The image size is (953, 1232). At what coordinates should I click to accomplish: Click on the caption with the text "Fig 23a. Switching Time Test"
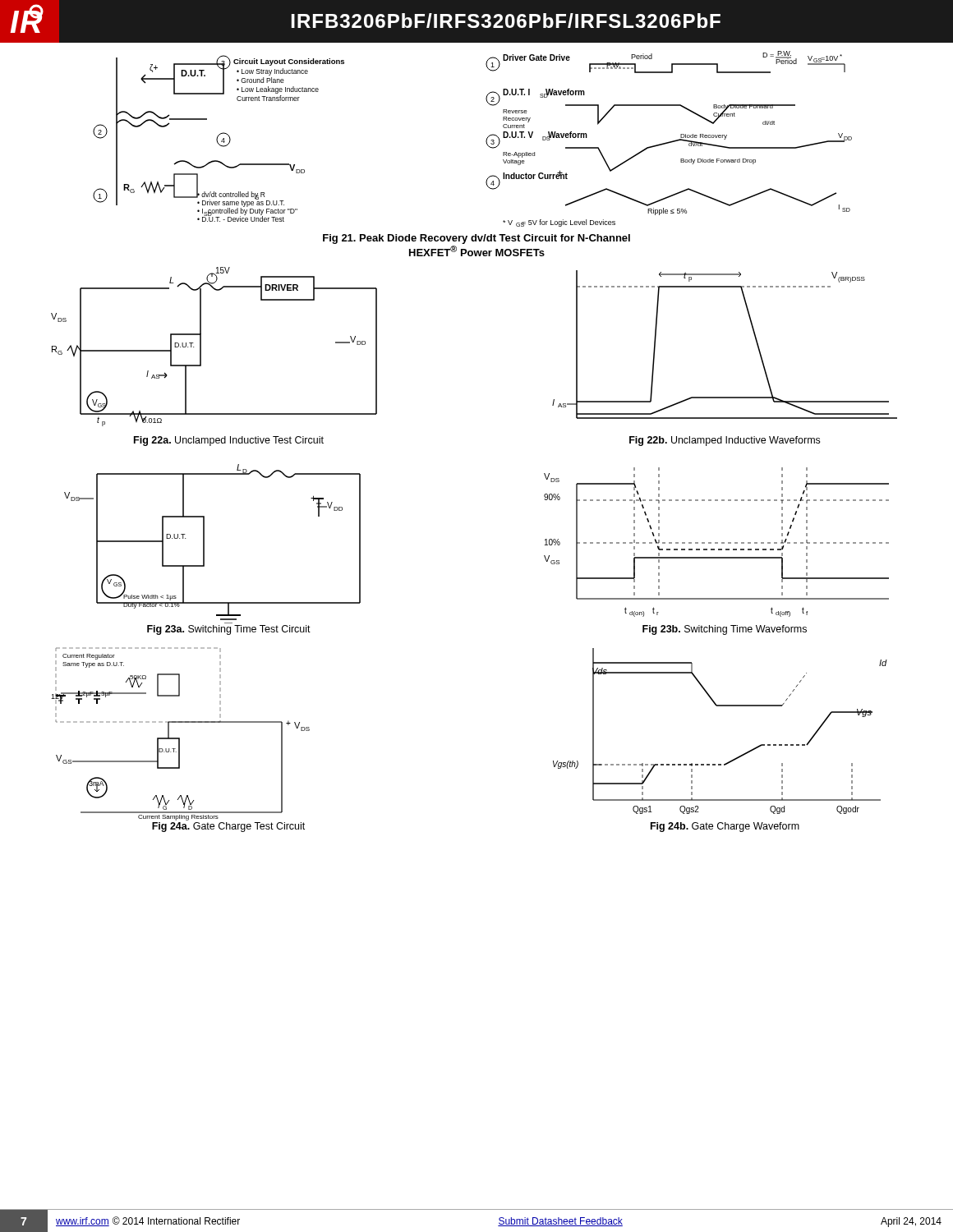[x=228, y=629]
